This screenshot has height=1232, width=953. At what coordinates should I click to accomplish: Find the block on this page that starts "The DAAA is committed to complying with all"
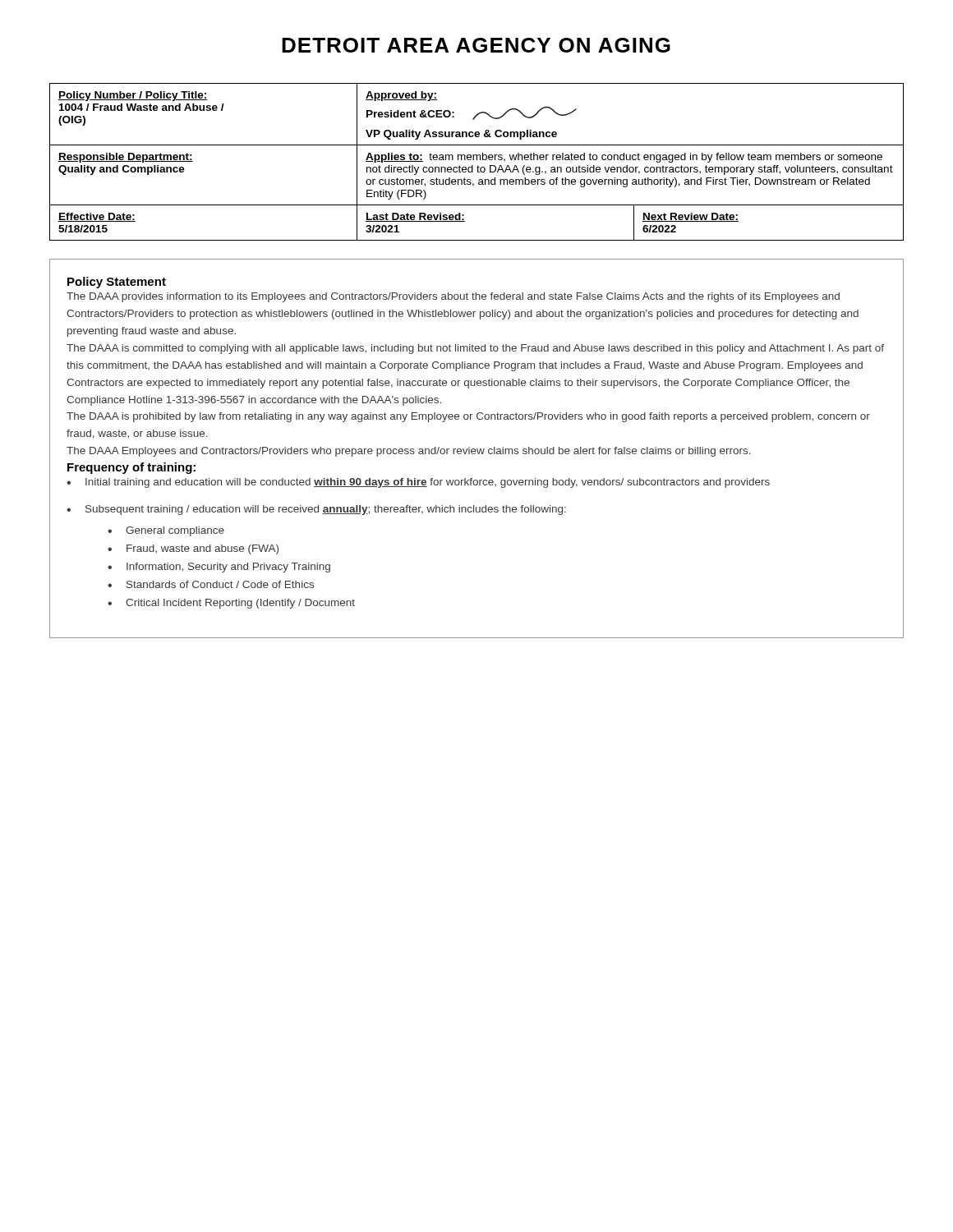coord(476,391)
